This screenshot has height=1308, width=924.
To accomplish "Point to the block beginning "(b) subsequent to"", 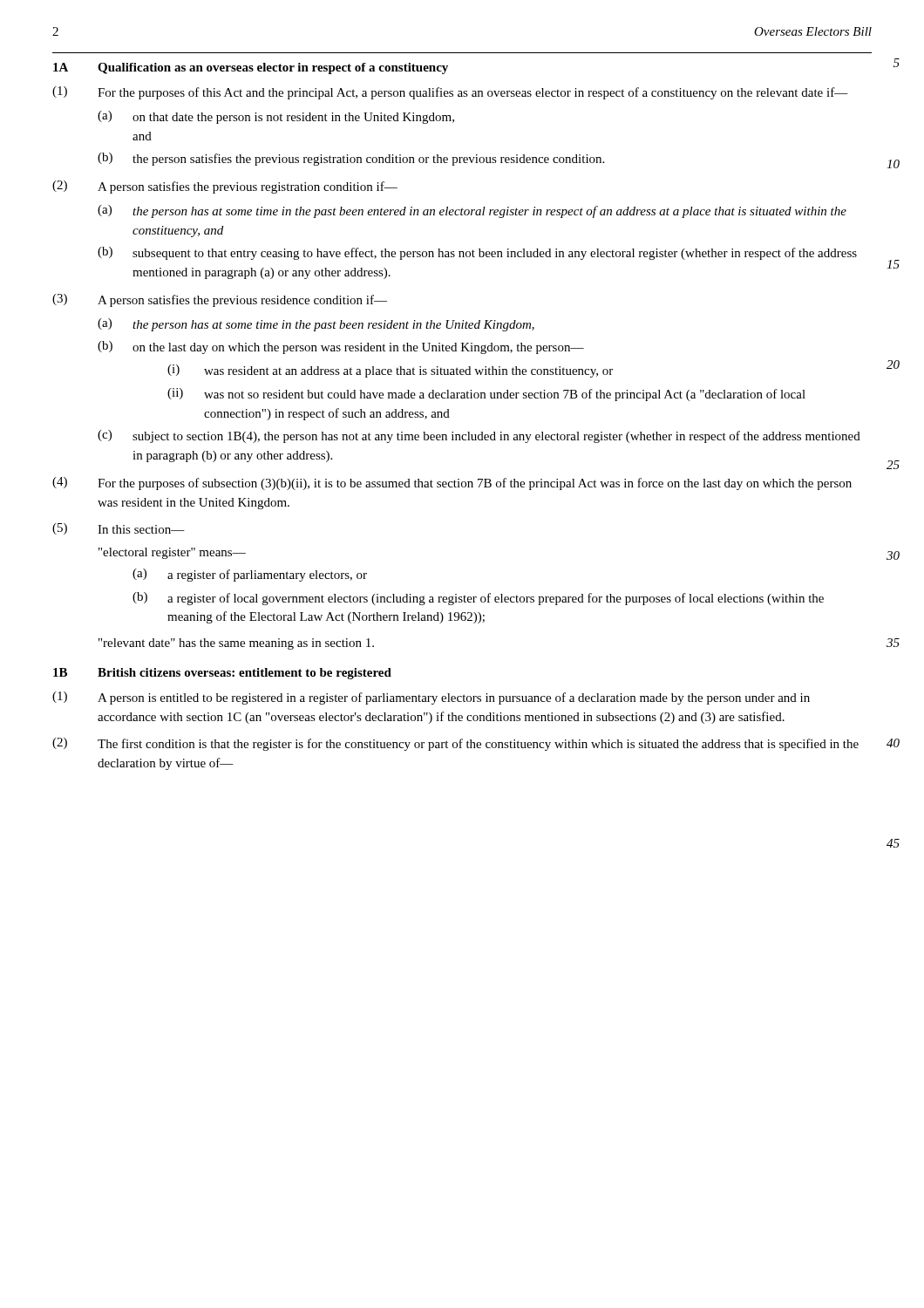I will pyautogui.click(x=485, y=263).
